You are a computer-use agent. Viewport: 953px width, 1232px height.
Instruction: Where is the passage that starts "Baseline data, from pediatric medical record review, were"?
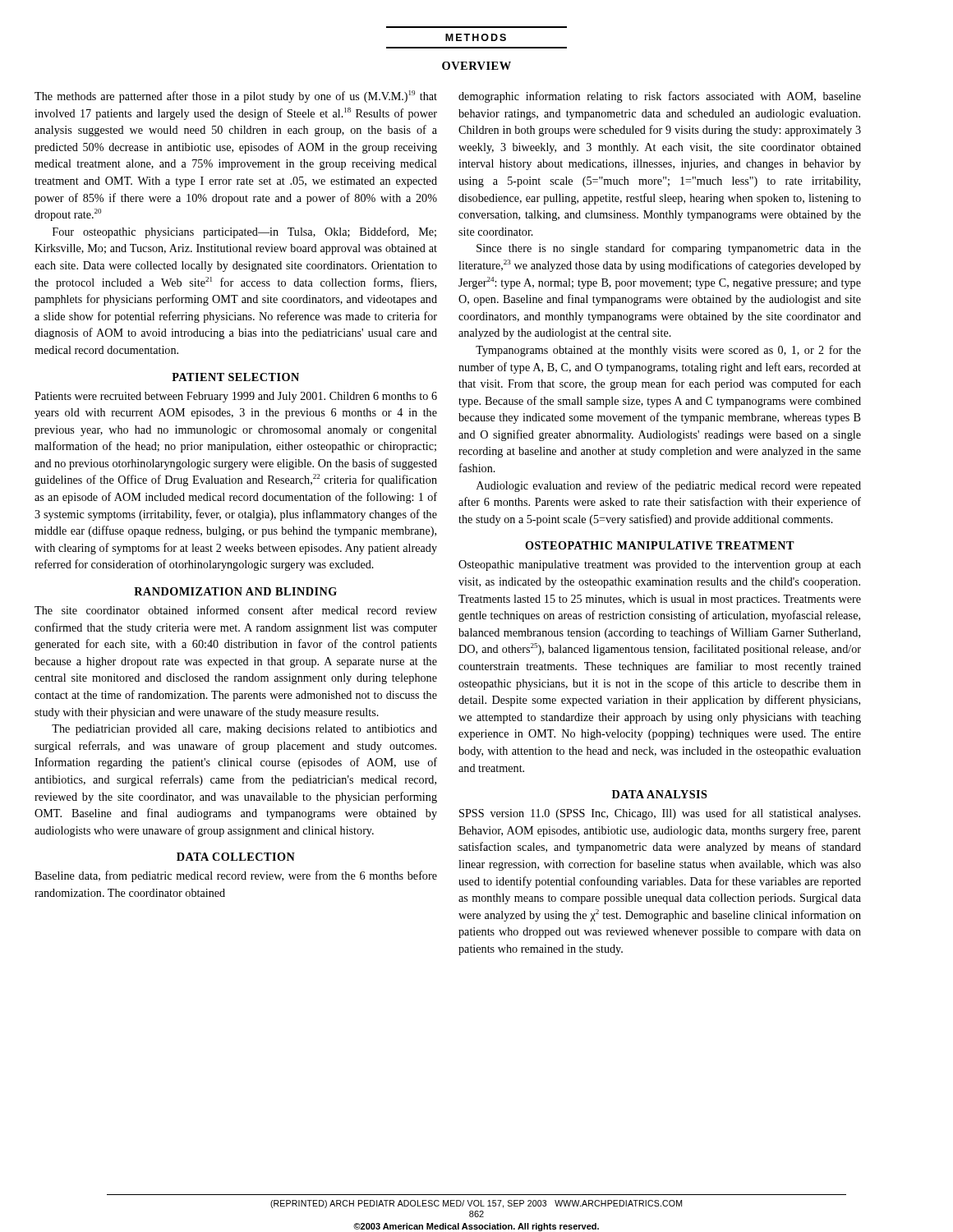(x=236, y=885)
